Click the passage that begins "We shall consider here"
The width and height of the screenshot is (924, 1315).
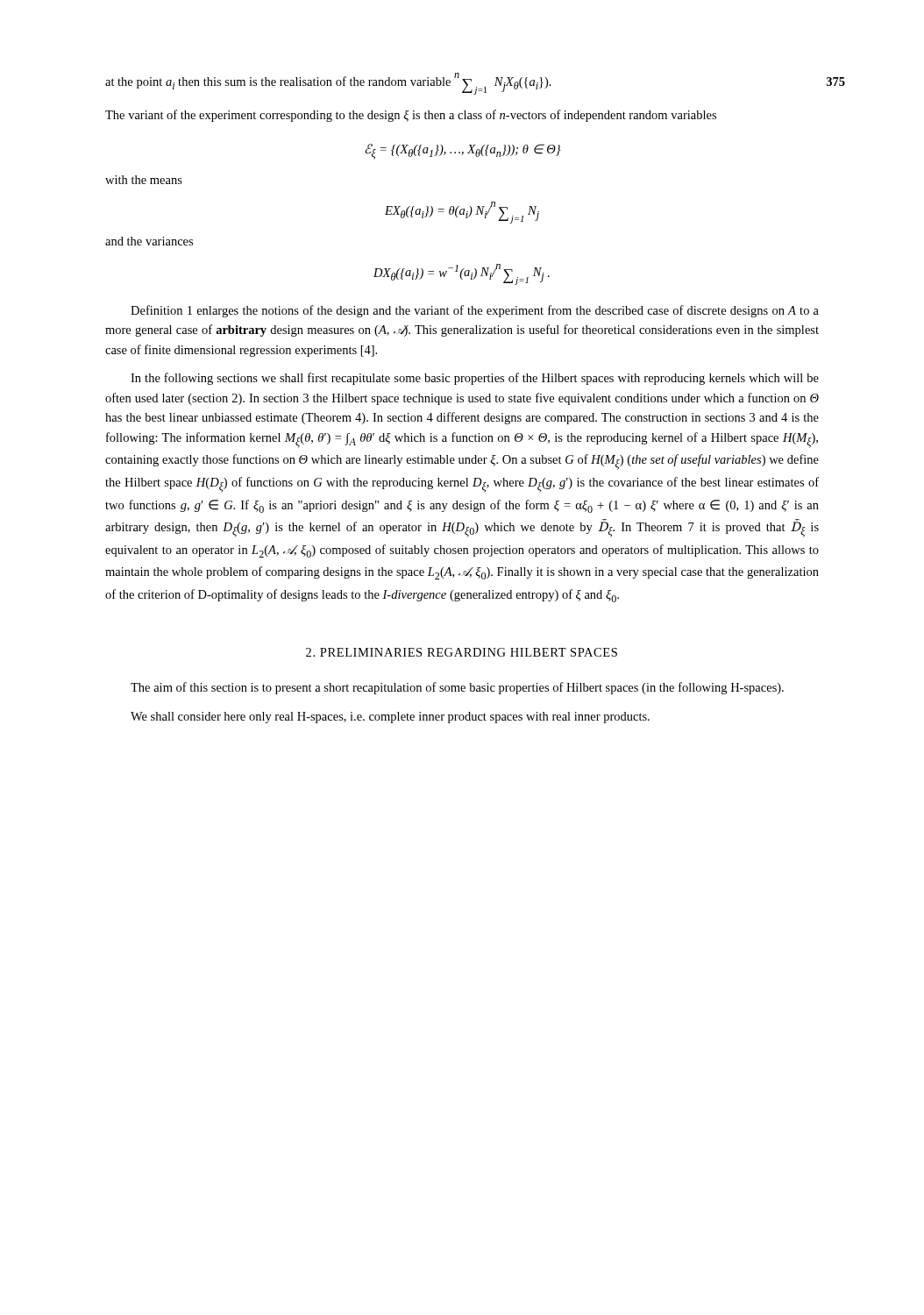click(x=390, y=716)
